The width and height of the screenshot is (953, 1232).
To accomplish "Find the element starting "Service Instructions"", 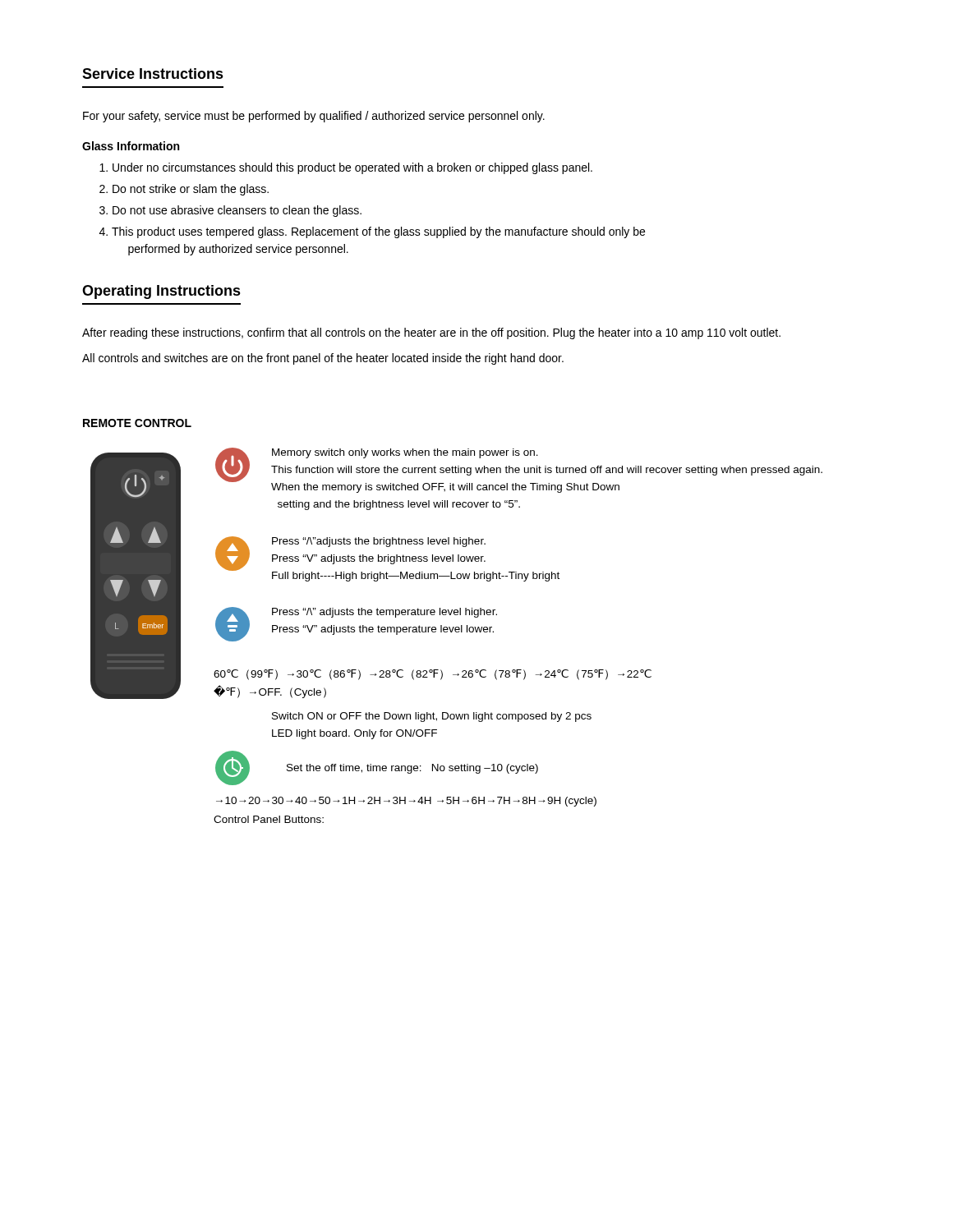I will [x=153, y=77].
